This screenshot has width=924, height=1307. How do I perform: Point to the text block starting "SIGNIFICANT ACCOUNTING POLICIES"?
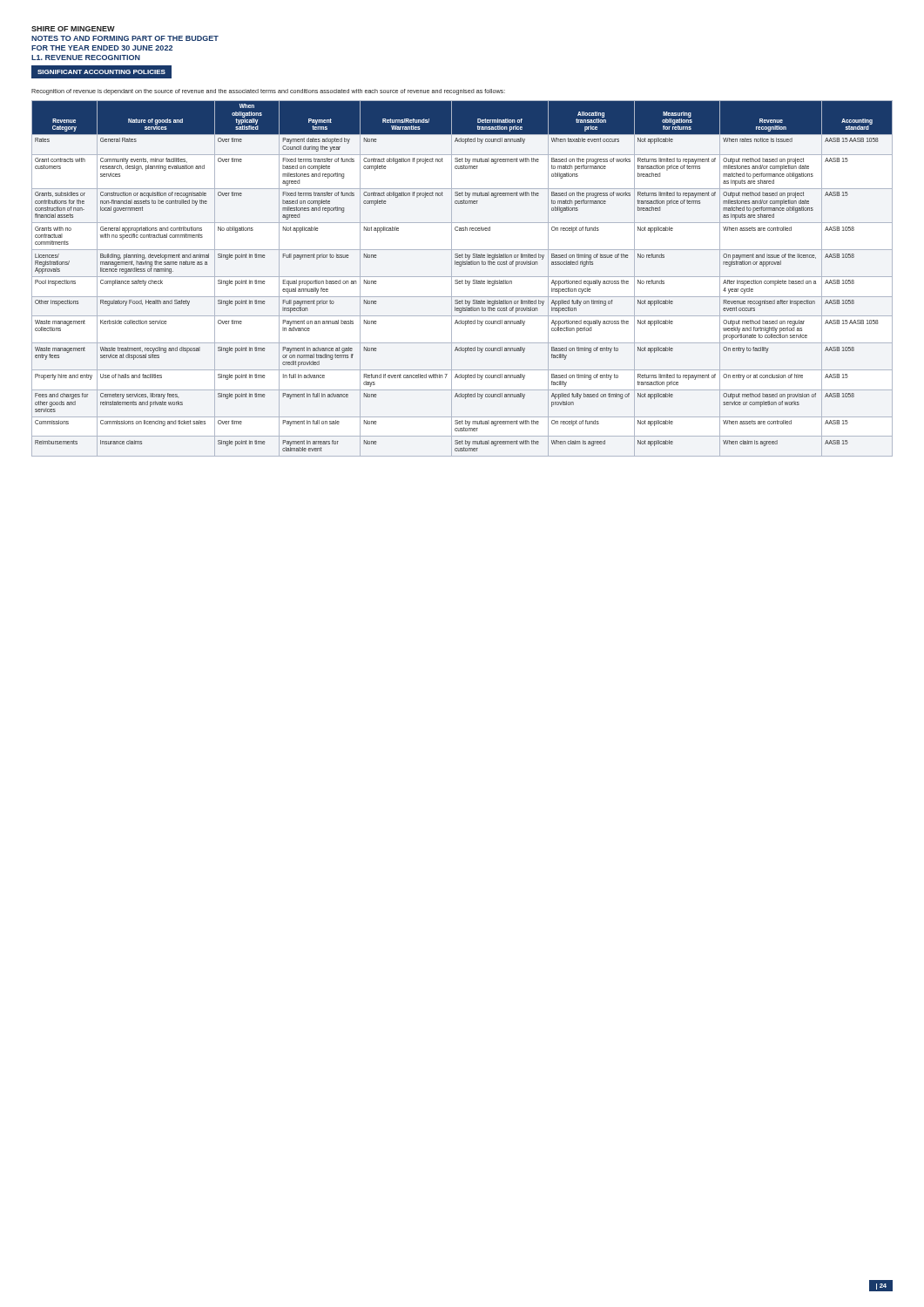pyautogui.click(x=101, y=72)
